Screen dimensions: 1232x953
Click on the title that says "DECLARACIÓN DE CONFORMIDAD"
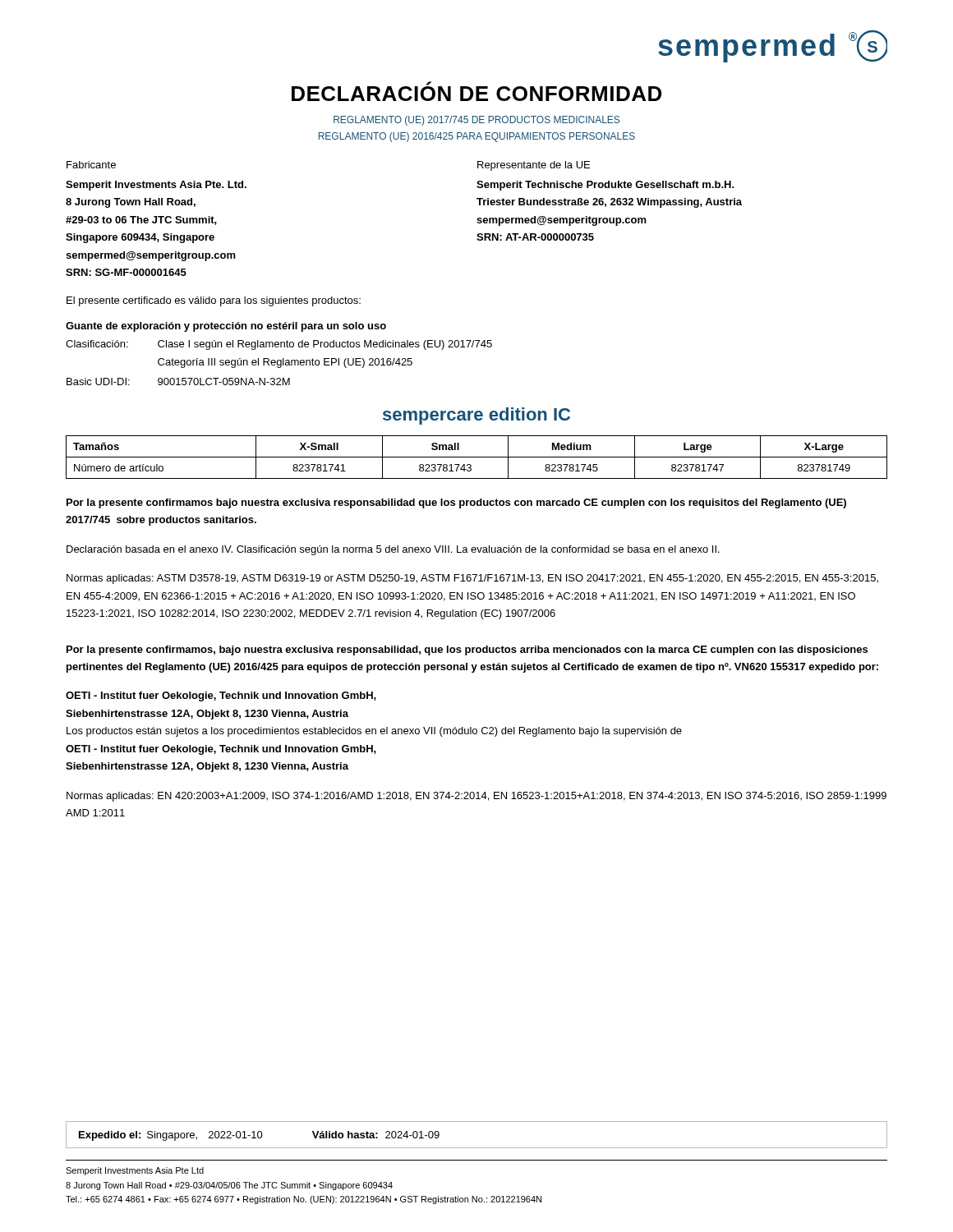[476, 94]
